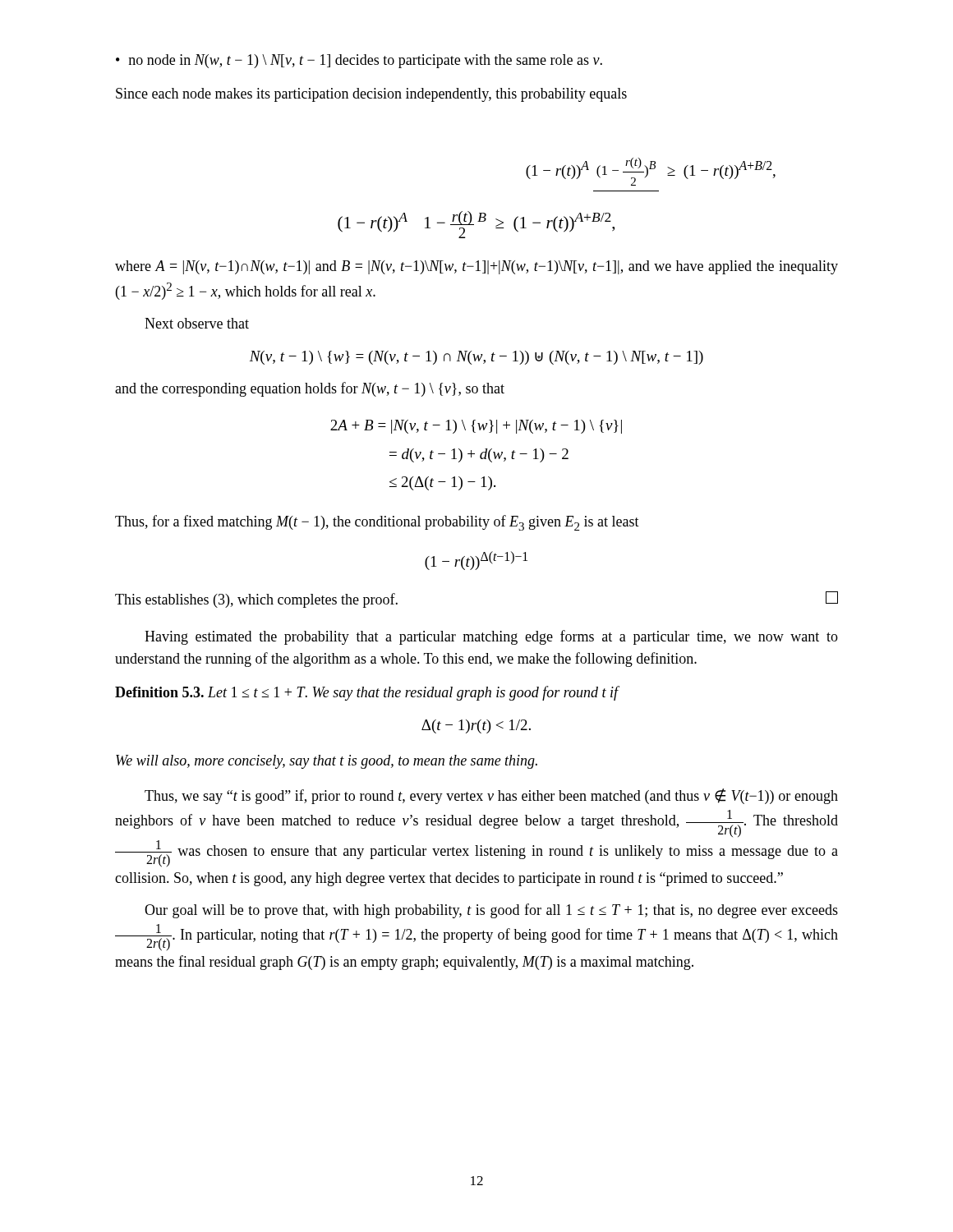Click on the text block starting "• no node in N(w,"
Image resolution: width=953 pixels, height=1232 pixels.
pyautogui.click(x=359, y=60)
